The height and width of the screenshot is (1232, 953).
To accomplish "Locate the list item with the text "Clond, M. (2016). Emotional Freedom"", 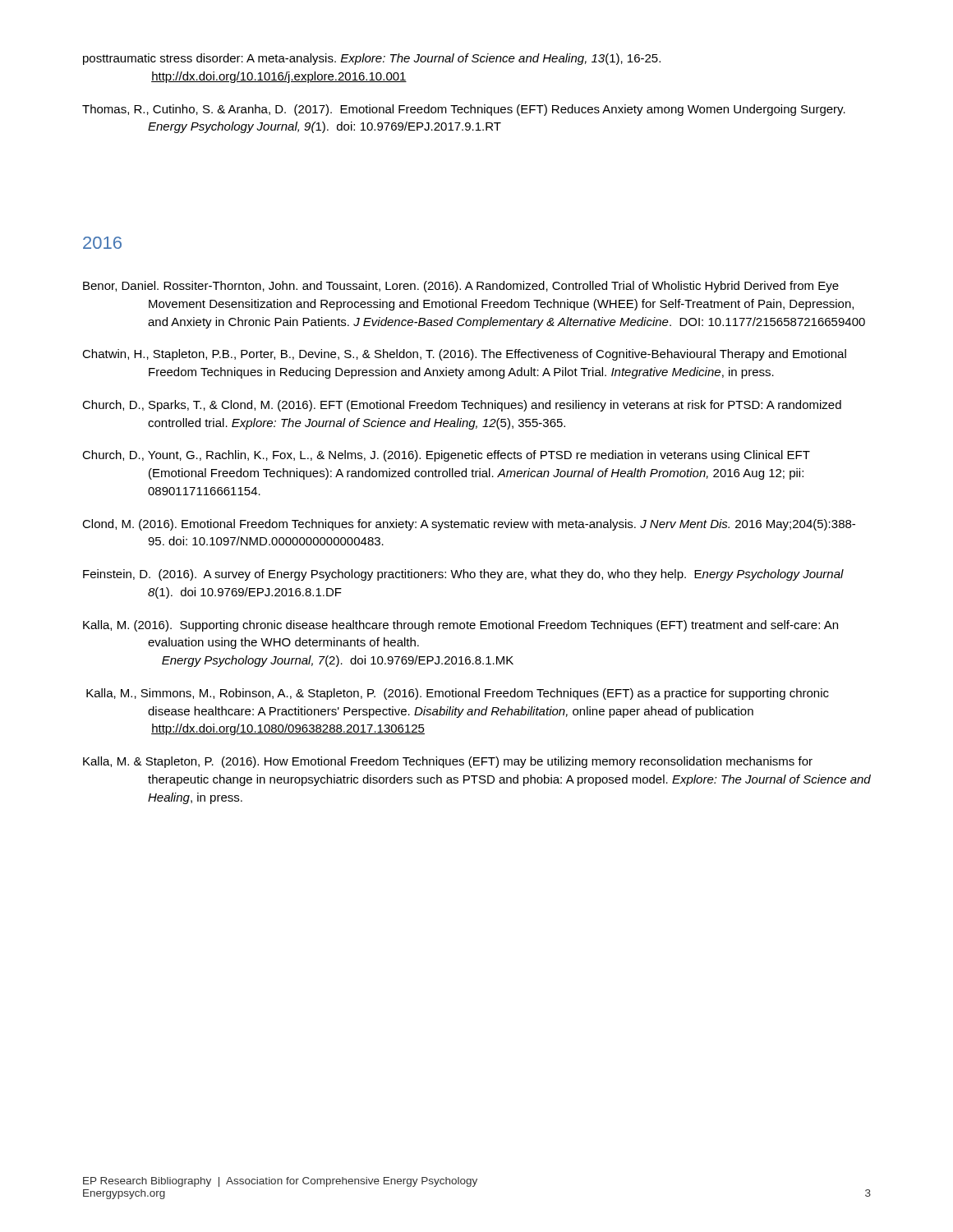I will click(469, 532).
